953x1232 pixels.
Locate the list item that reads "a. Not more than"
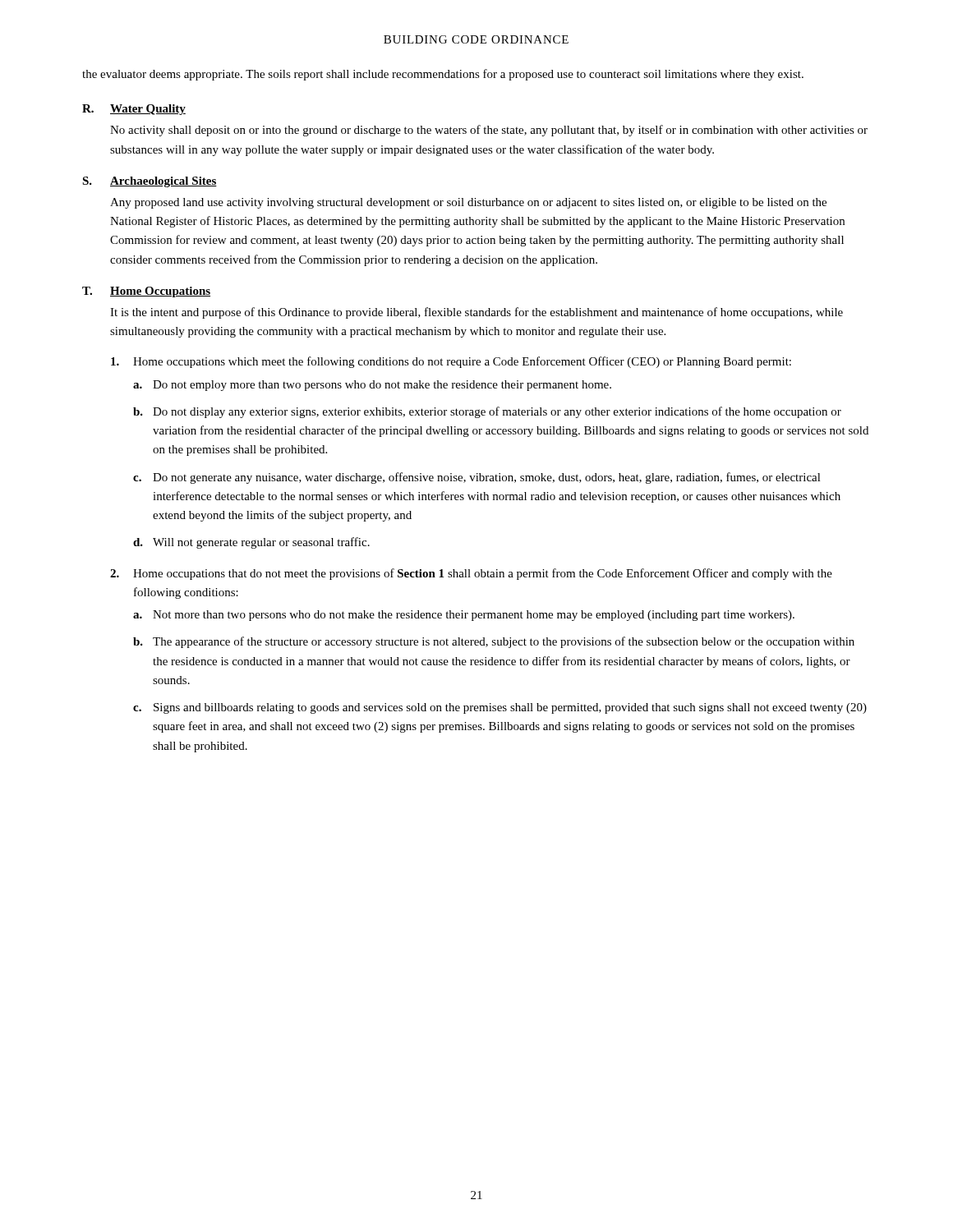pos(502,615)
